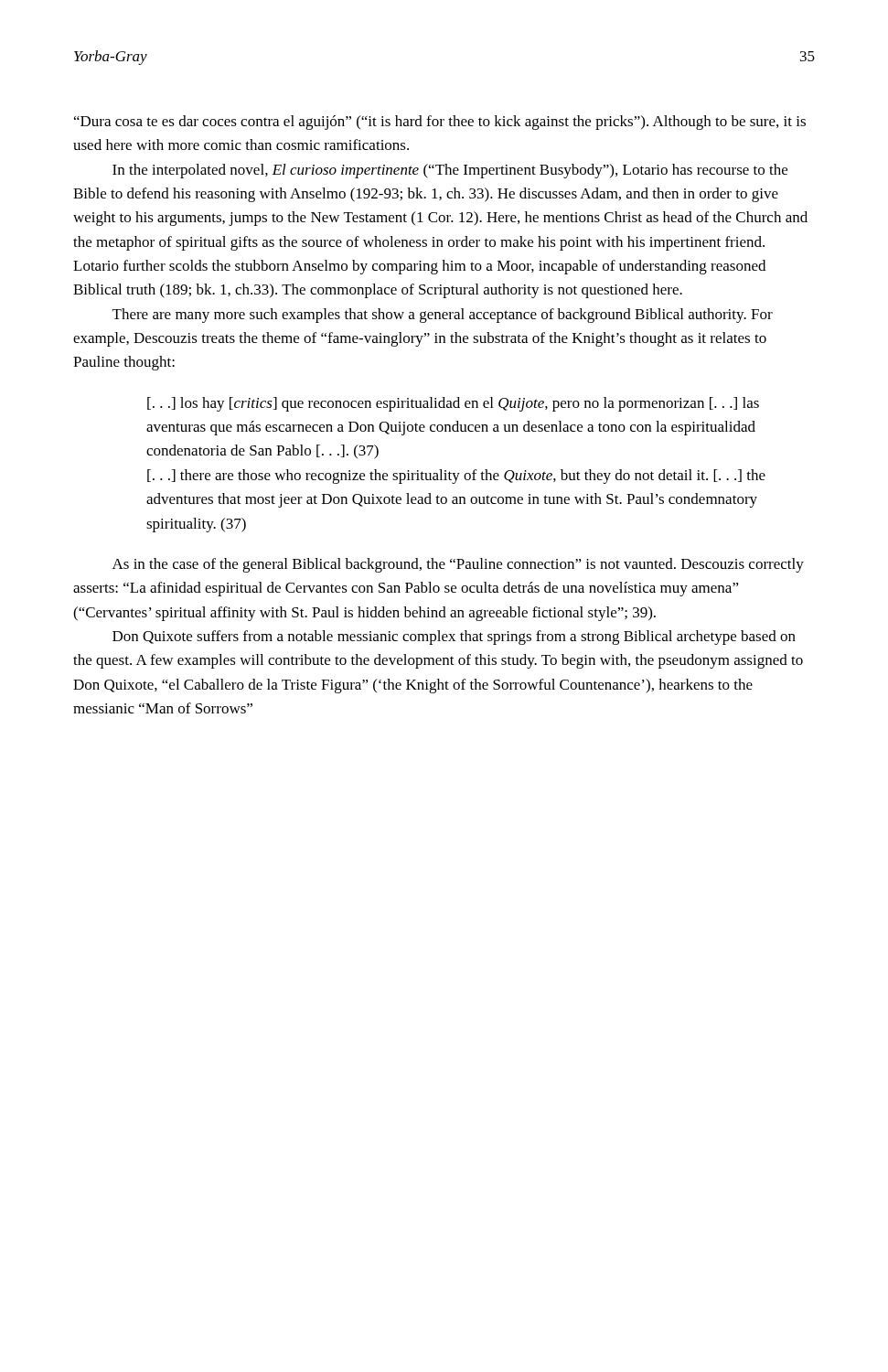Find the text block containing "As in the case of the"
The width and height of the screenshot is (888, 1372).
pyautogui.click(x=438, y=588)
